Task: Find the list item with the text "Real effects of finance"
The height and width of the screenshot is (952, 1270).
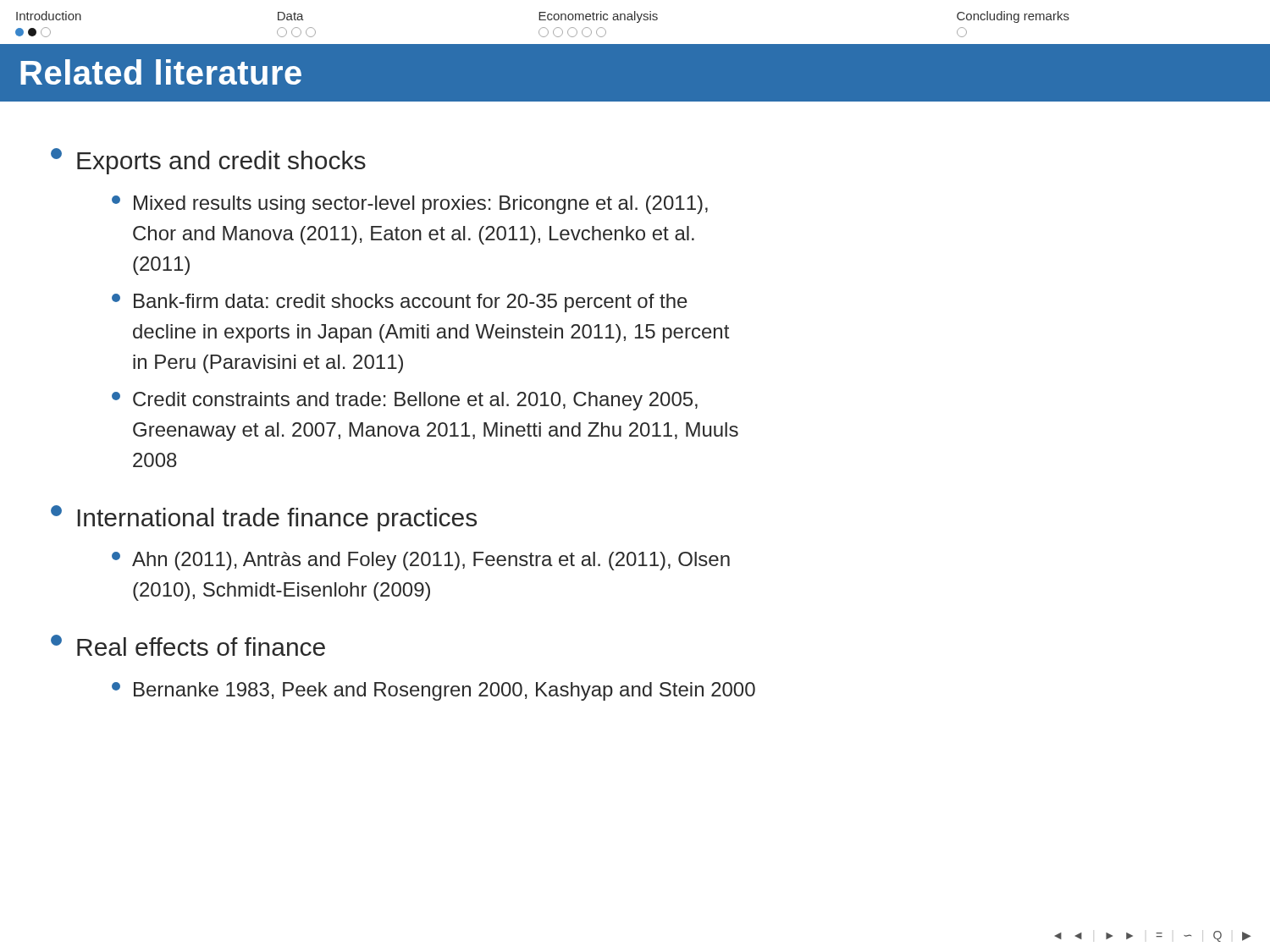Action: click(x=201, y=647)
